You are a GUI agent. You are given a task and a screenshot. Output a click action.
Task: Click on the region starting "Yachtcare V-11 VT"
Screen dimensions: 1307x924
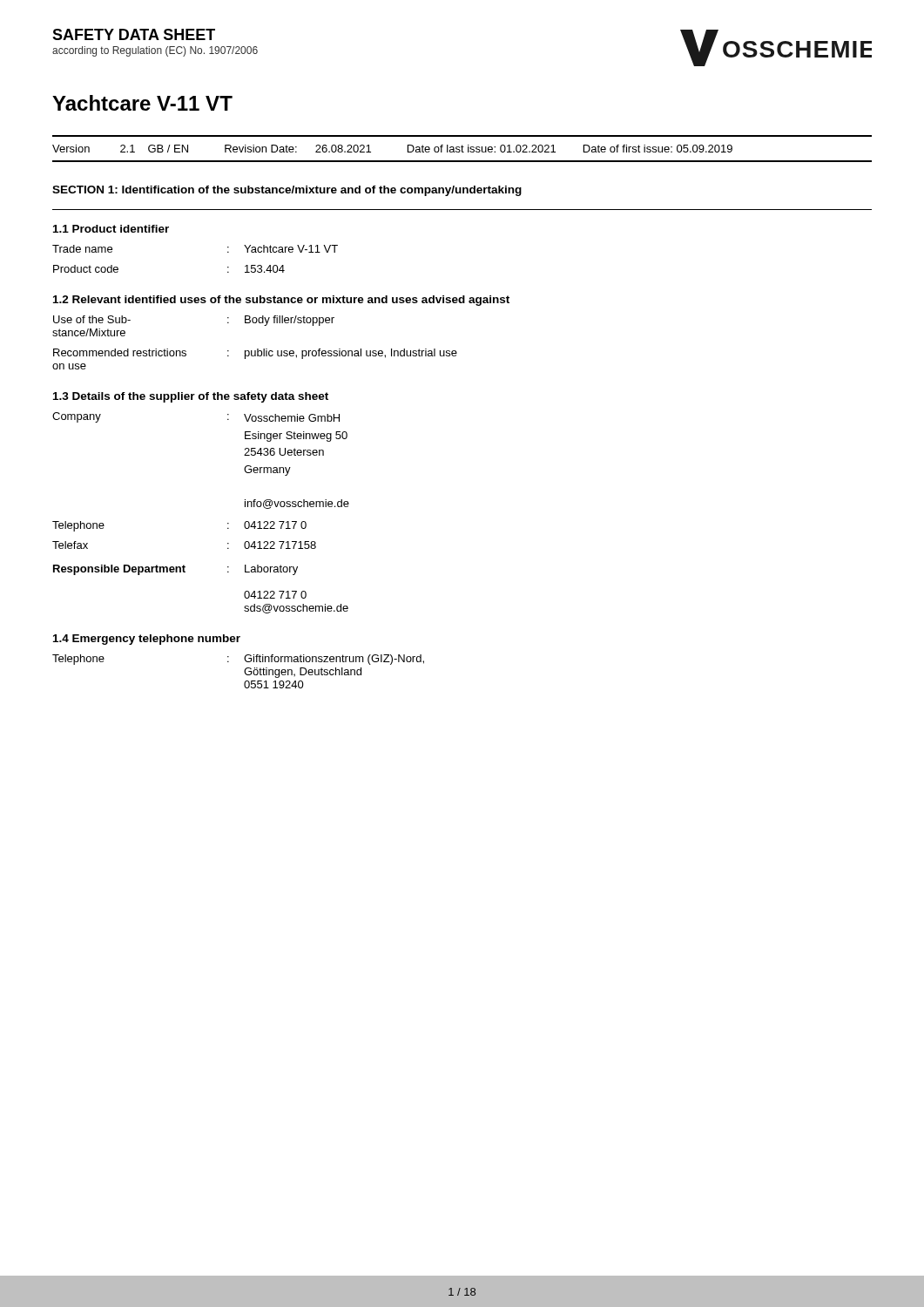pos(142,103)
